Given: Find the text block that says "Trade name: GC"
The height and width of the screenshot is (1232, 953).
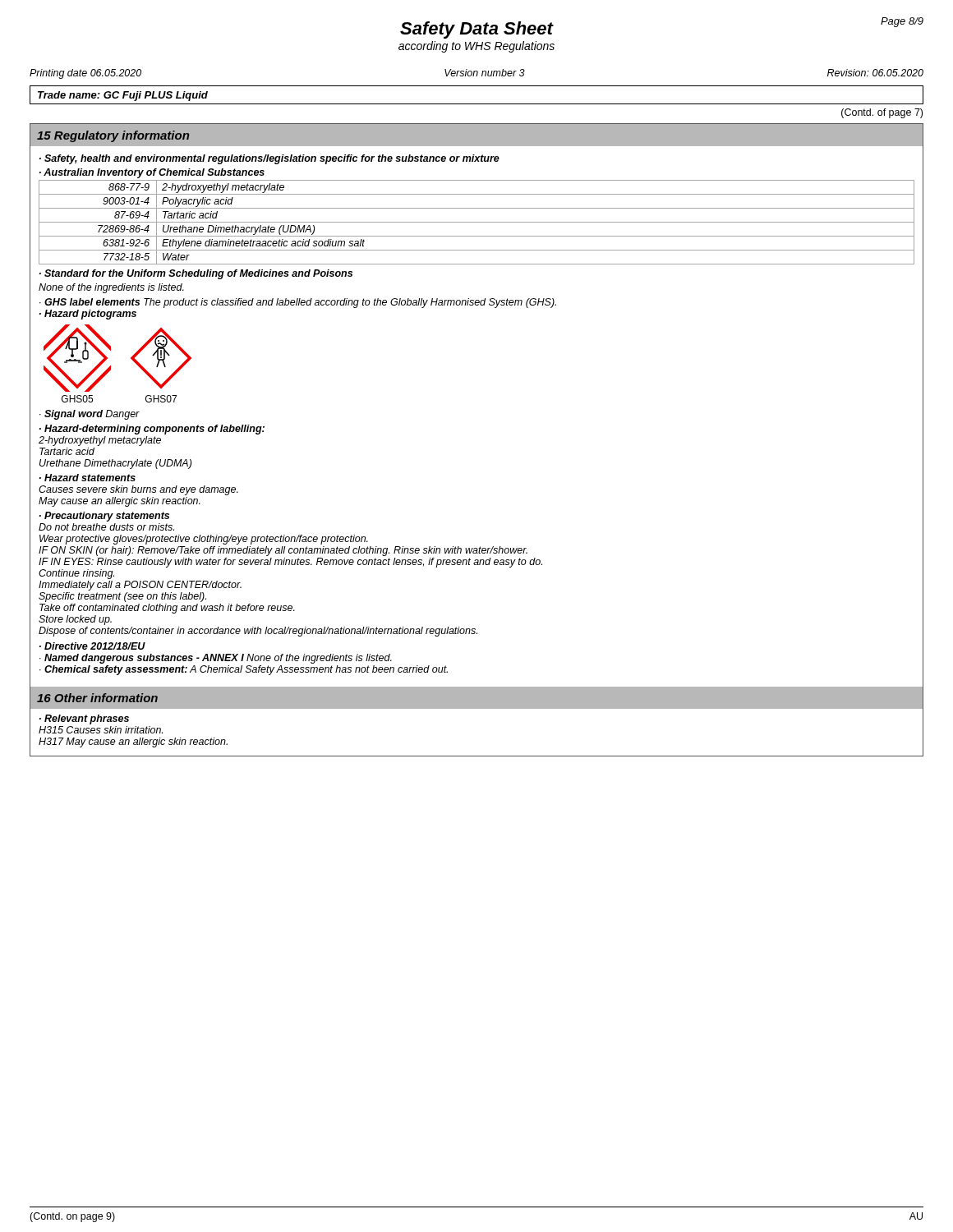Looking at the screenshot, I should (x=122, y=95).
